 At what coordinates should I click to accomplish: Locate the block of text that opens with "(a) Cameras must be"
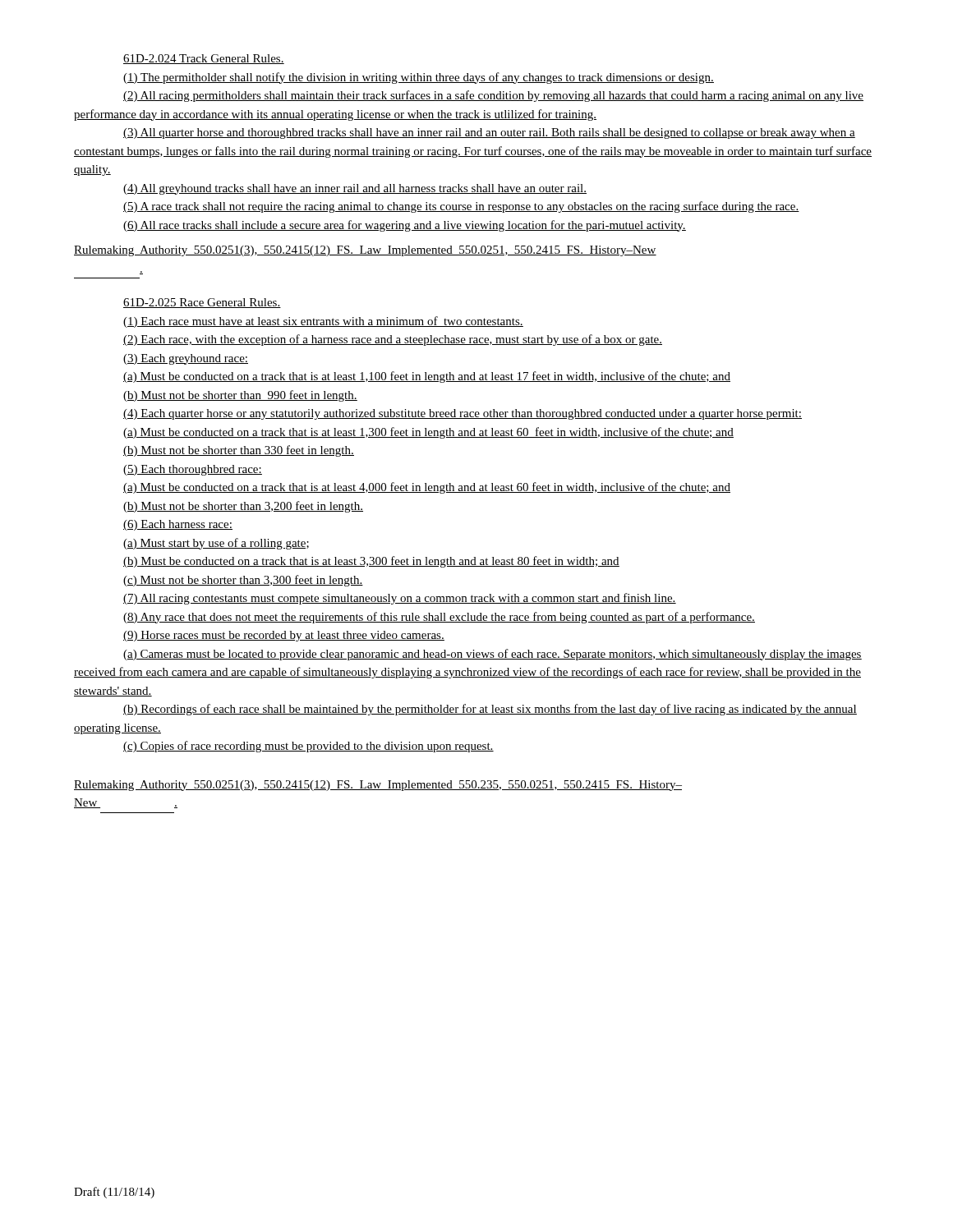coord(476,672)
